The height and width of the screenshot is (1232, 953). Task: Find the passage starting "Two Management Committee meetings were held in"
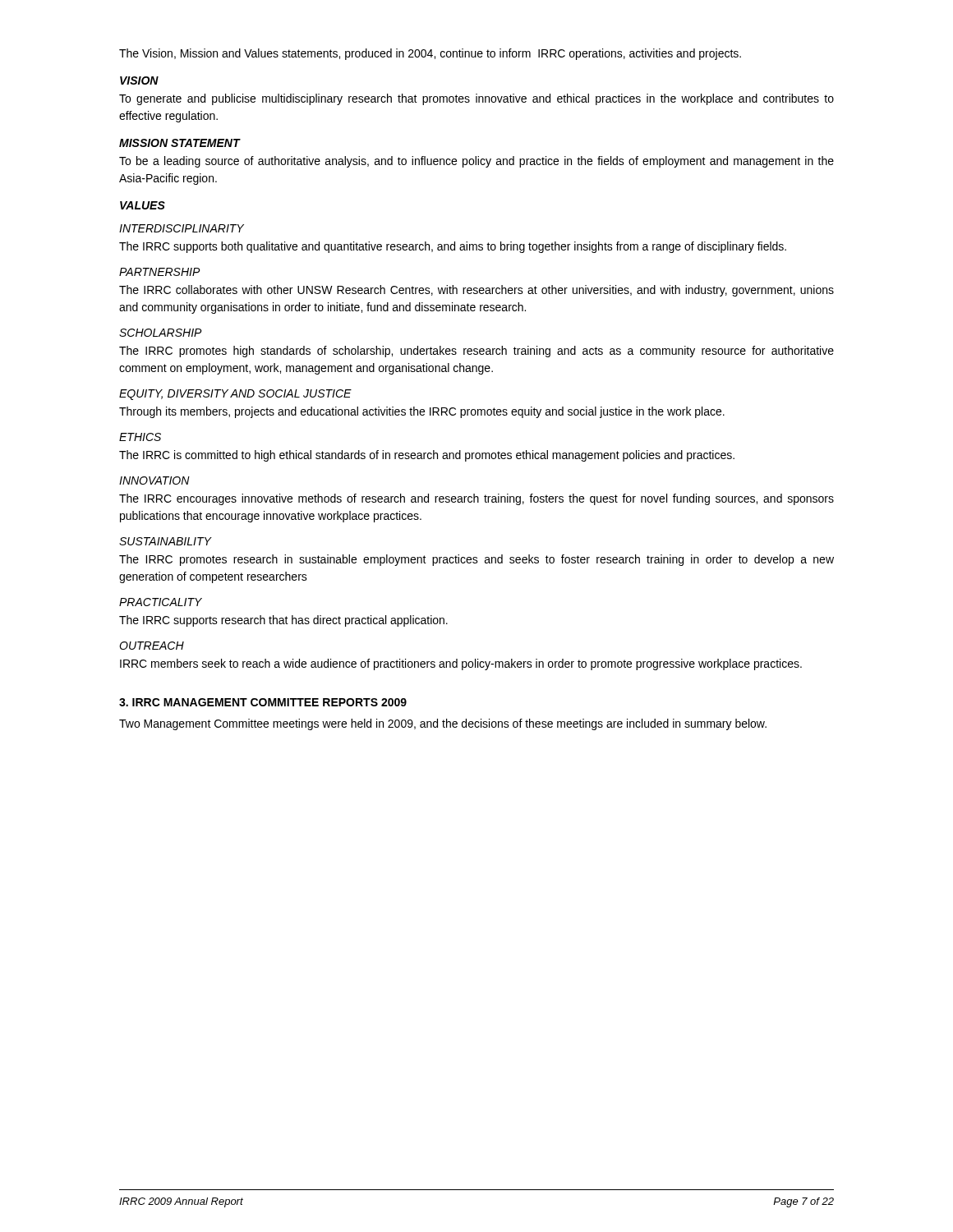coord(476,724)
